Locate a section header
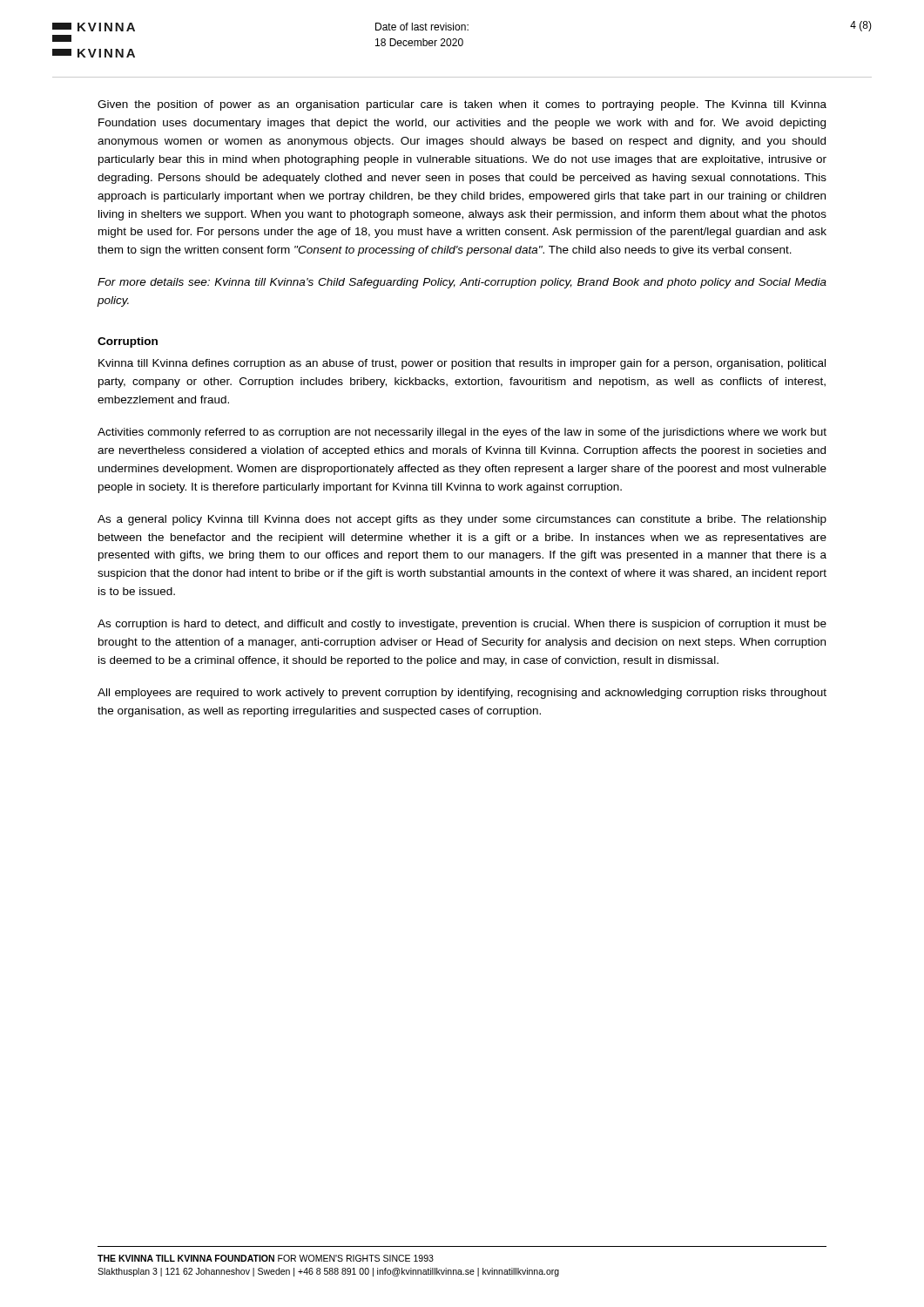 coord(128,341)
